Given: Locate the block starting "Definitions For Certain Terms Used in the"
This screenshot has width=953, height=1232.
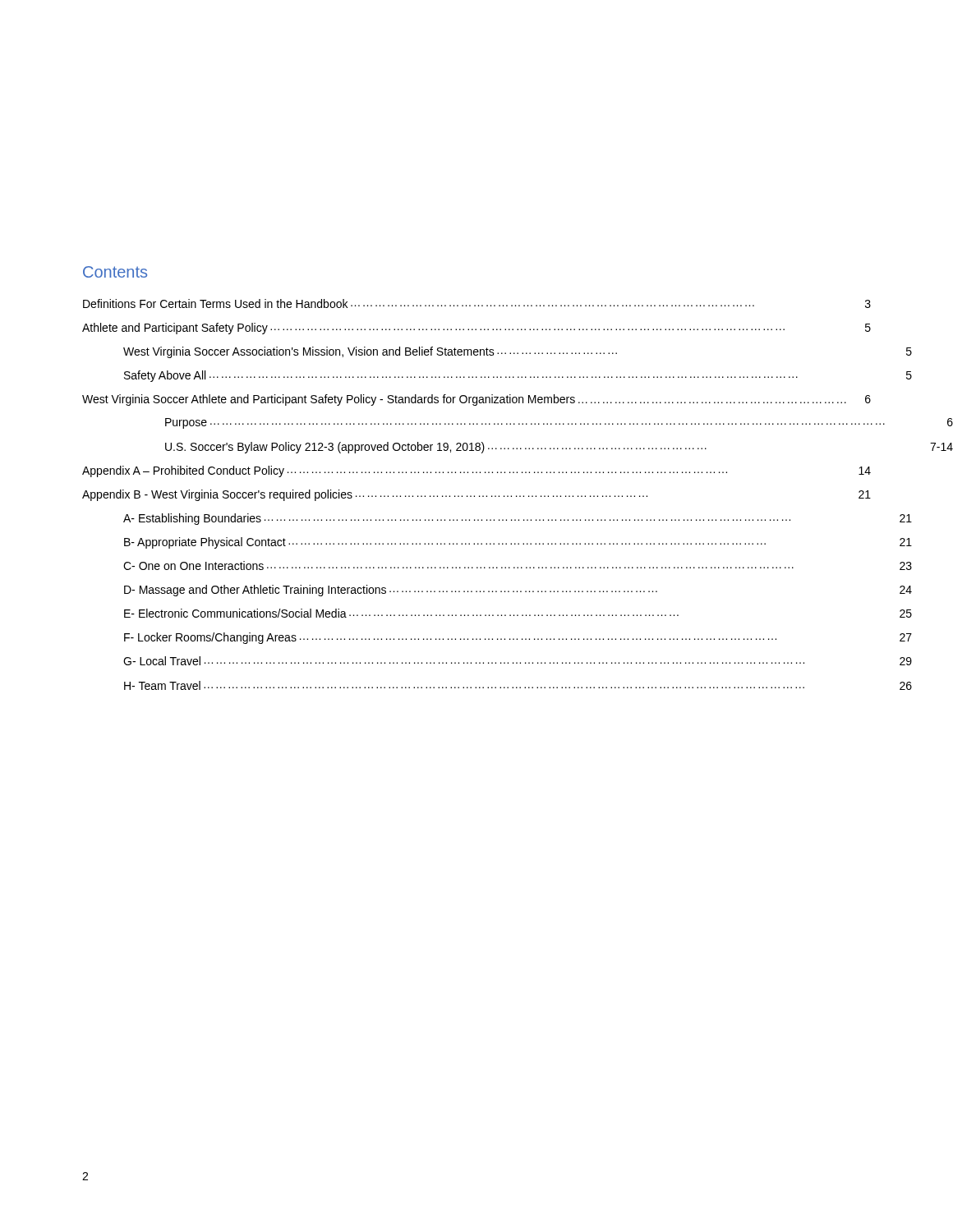Looking at the screenshot, I should point(476,304).
